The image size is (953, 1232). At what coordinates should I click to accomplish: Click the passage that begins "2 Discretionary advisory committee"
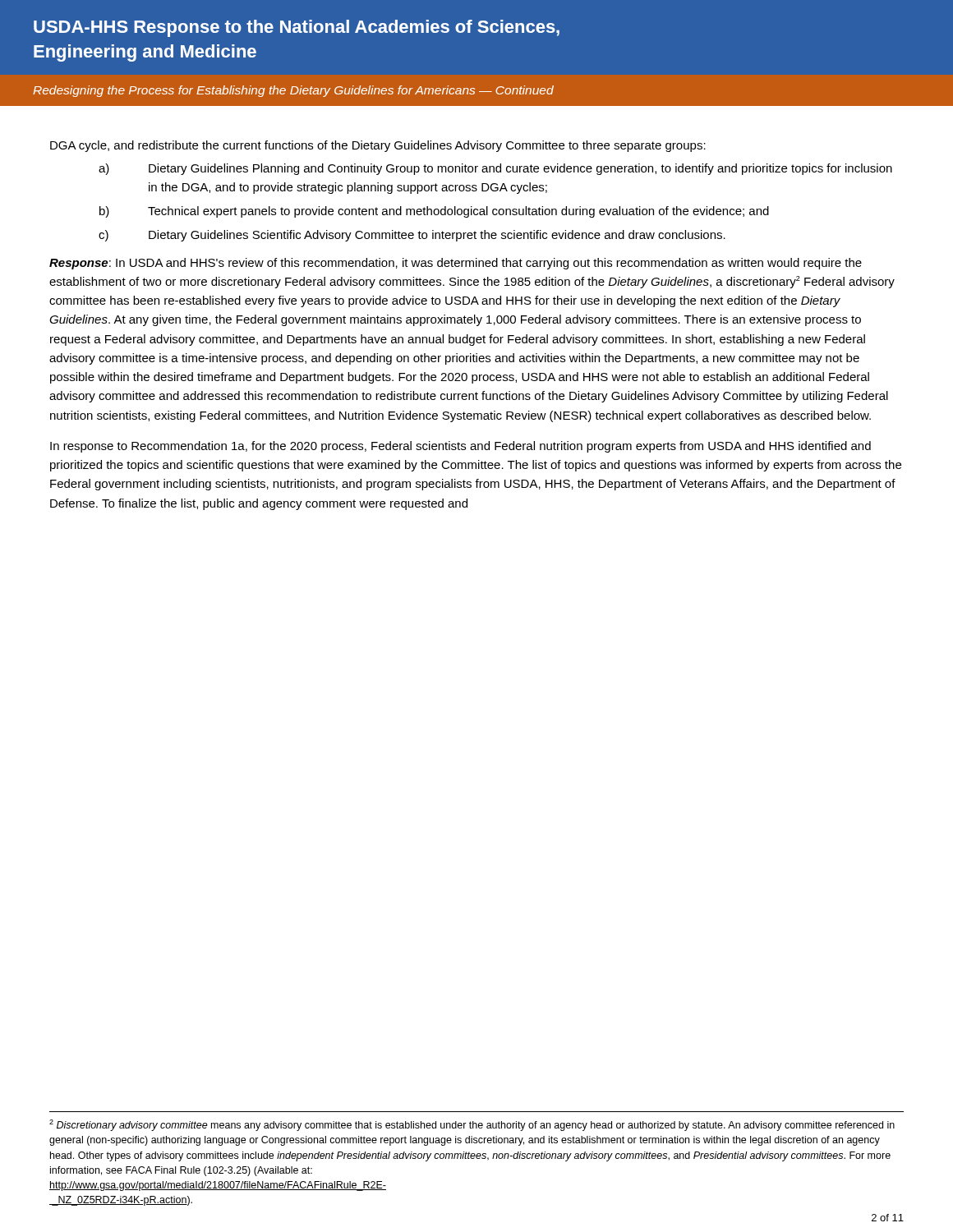pos(476,1162)
